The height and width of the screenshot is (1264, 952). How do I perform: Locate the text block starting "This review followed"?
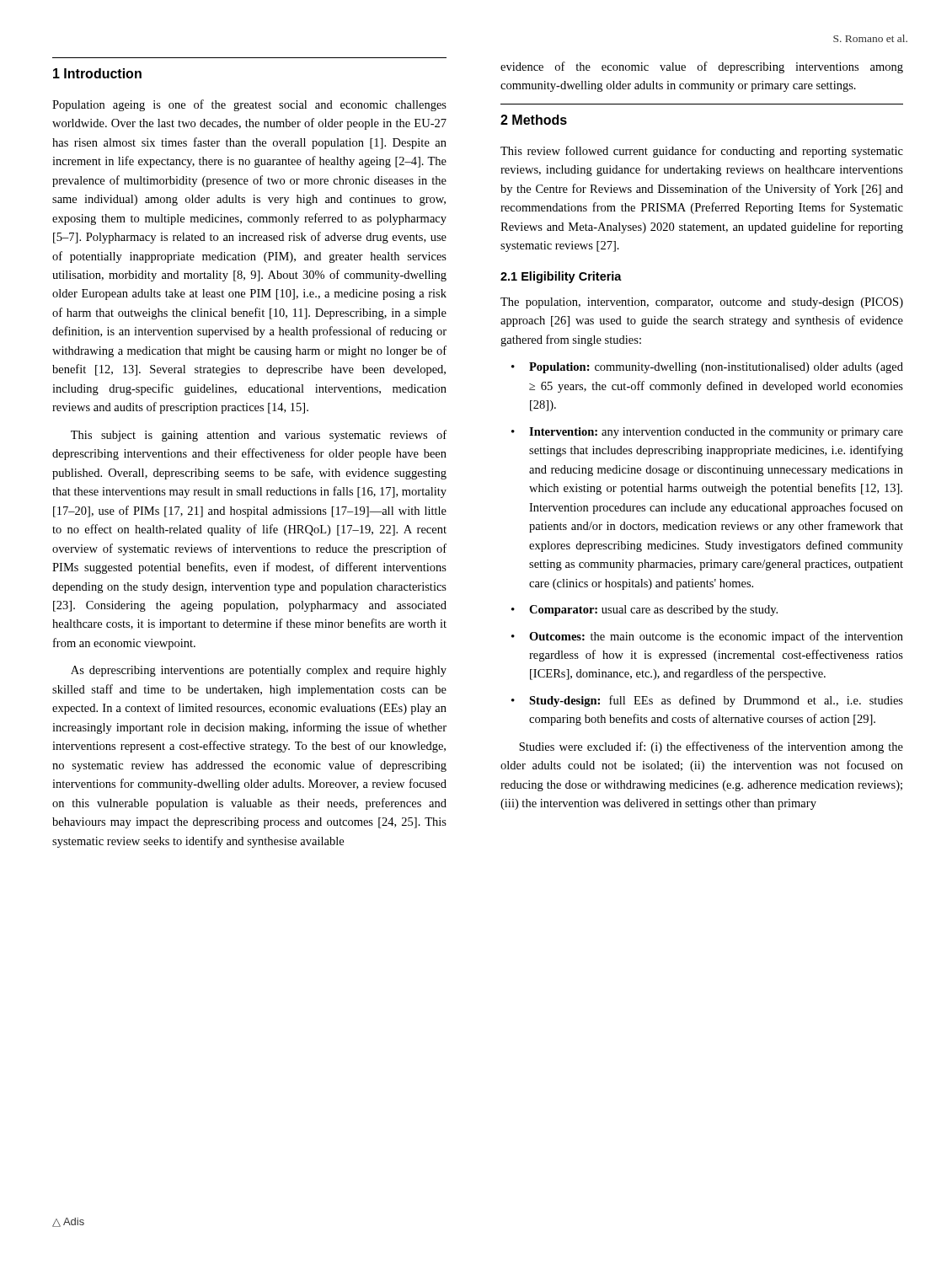[702, 198]
